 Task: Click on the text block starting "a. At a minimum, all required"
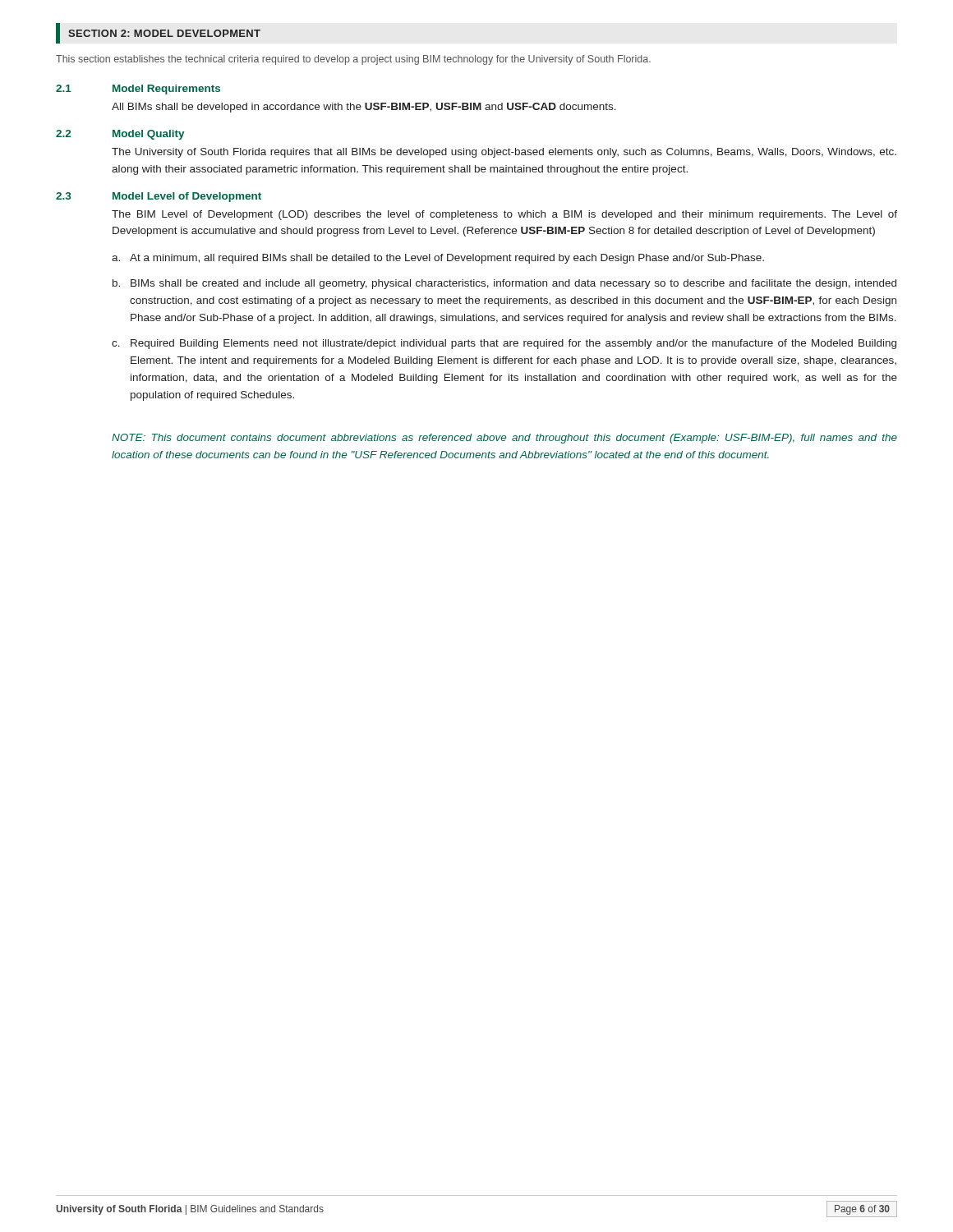pyautogui.click(x=504, y=259)
